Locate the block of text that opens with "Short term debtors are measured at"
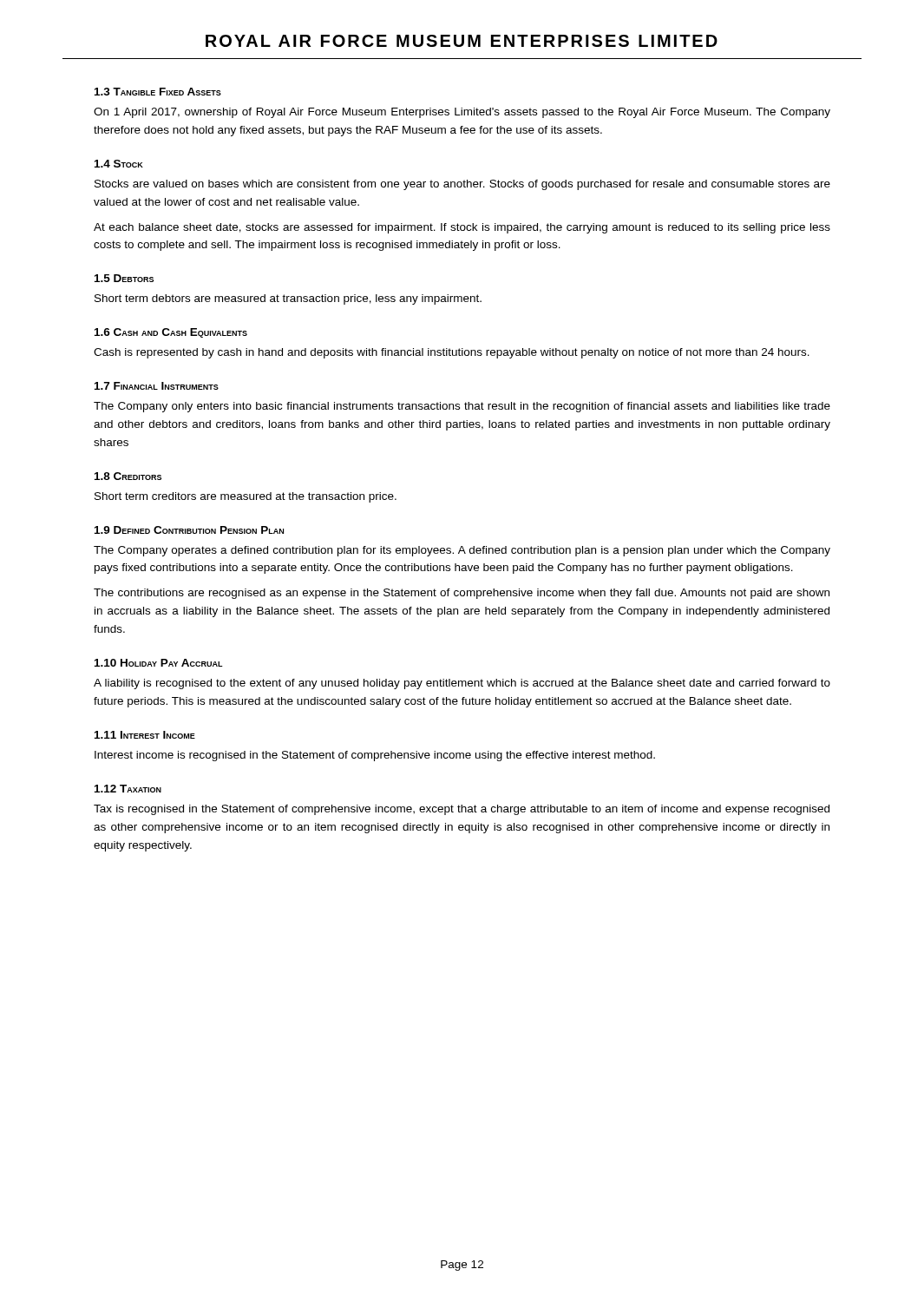924x1302 pixels. [462, 299]
